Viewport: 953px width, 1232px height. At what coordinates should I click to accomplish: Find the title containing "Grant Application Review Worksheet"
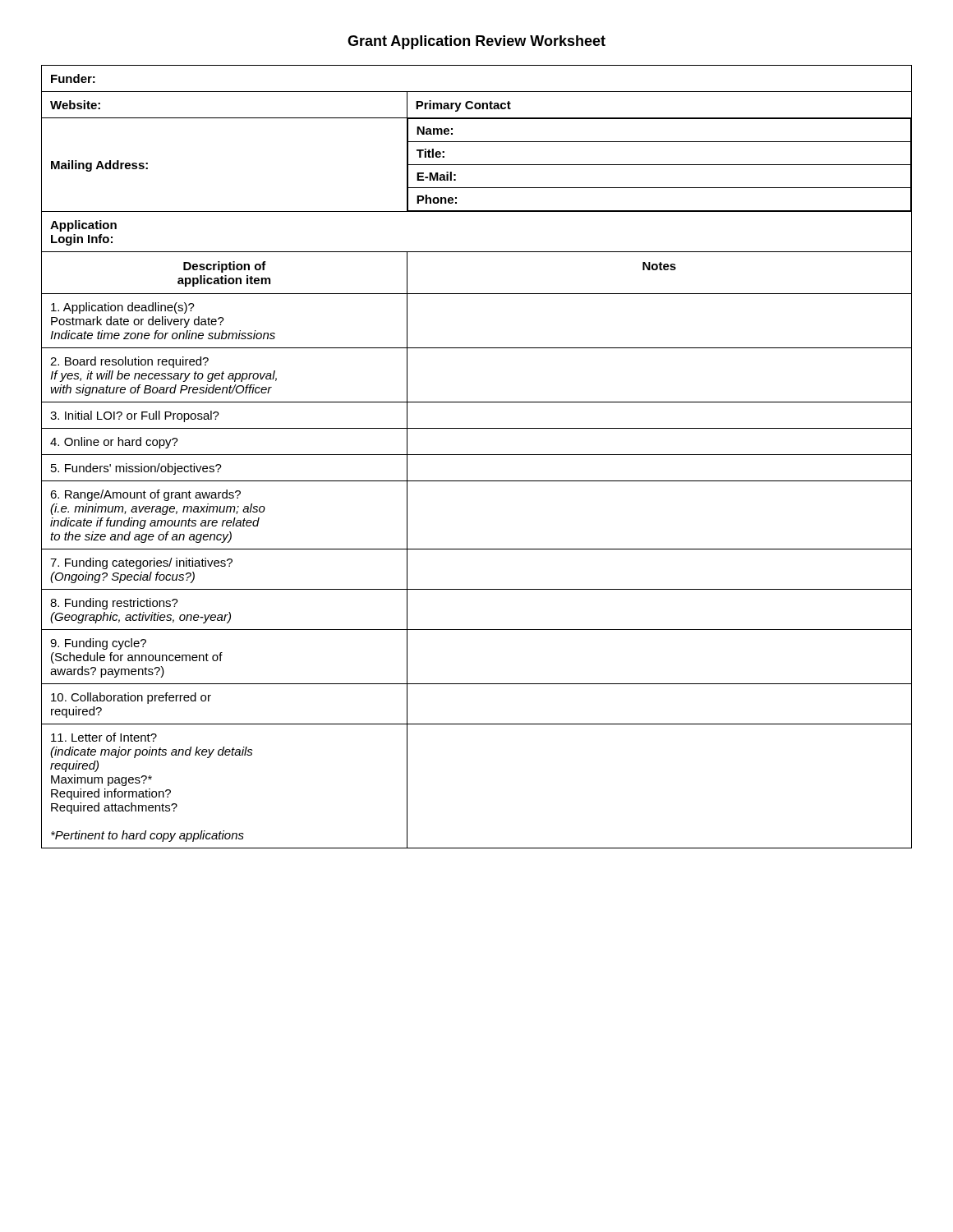[x=476, y=41]
